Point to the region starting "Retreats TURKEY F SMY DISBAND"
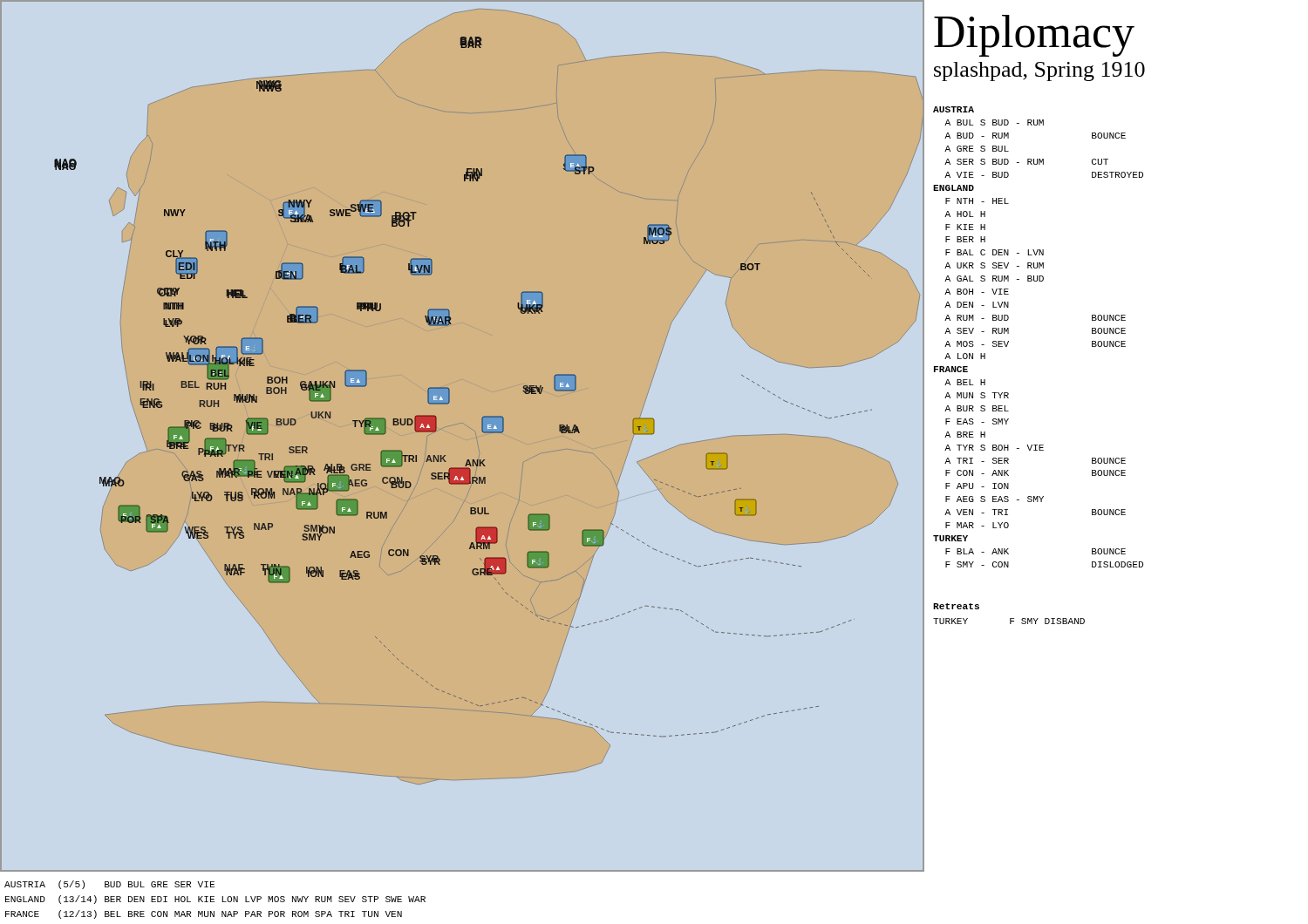The width and height of the screenshot is (1308, 924). pos(1009,614)
